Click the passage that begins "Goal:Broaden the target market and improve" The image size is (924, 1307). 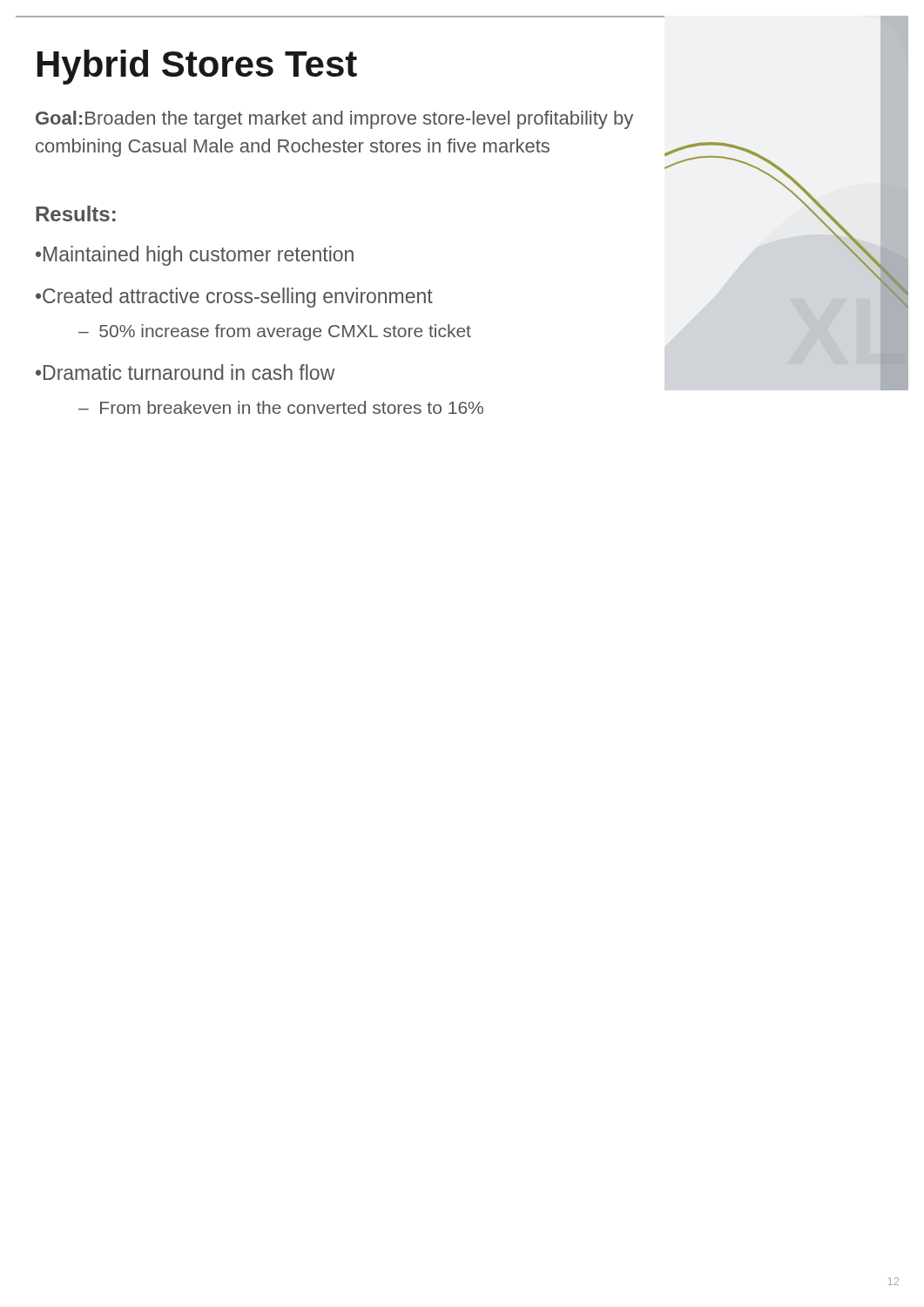point(344,133)
